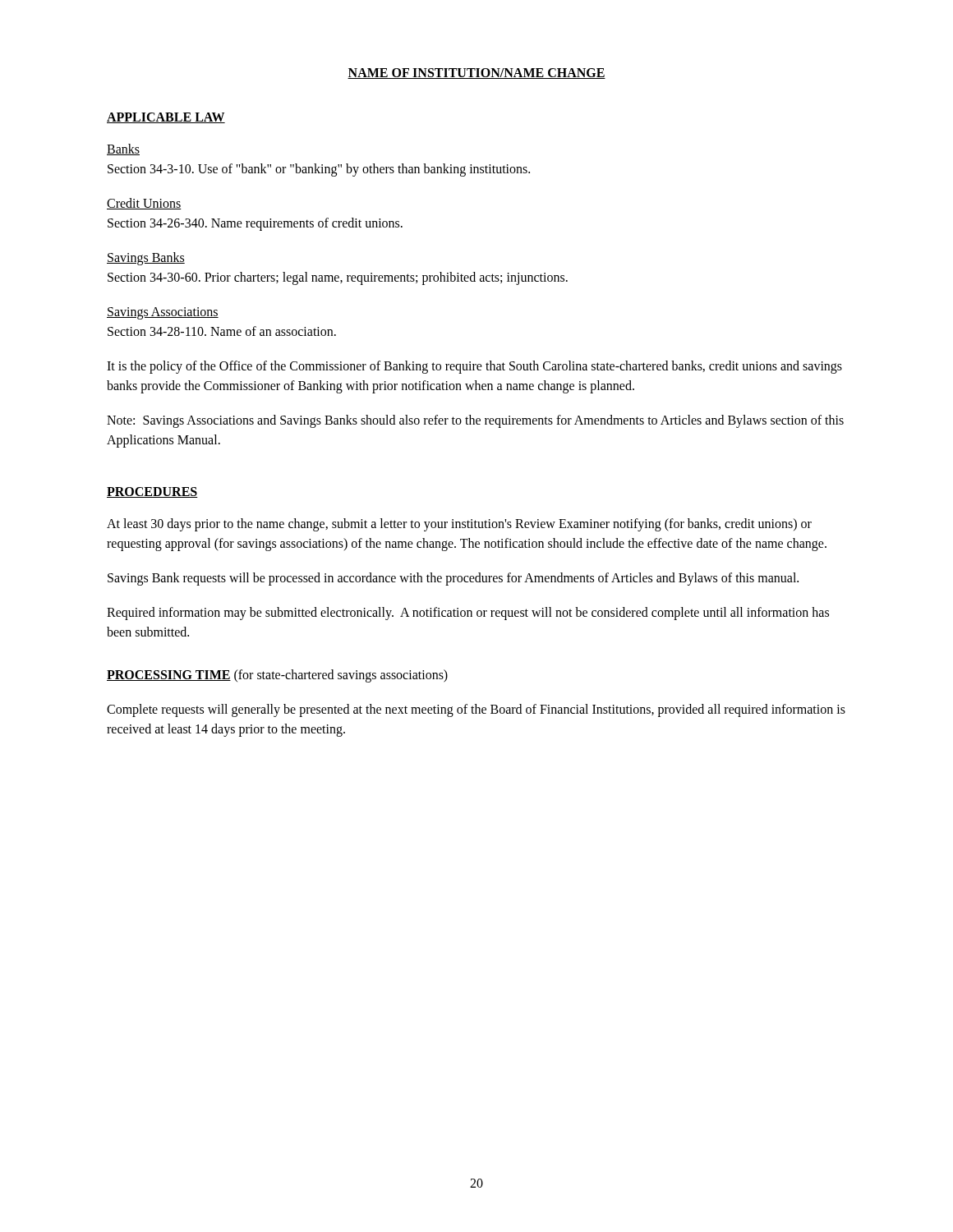Point to the passage starting "Credit Unions Section 34-26-340. Name requirements of"
This screenshot has height=1232, width=953.
(x=255, y=213)
